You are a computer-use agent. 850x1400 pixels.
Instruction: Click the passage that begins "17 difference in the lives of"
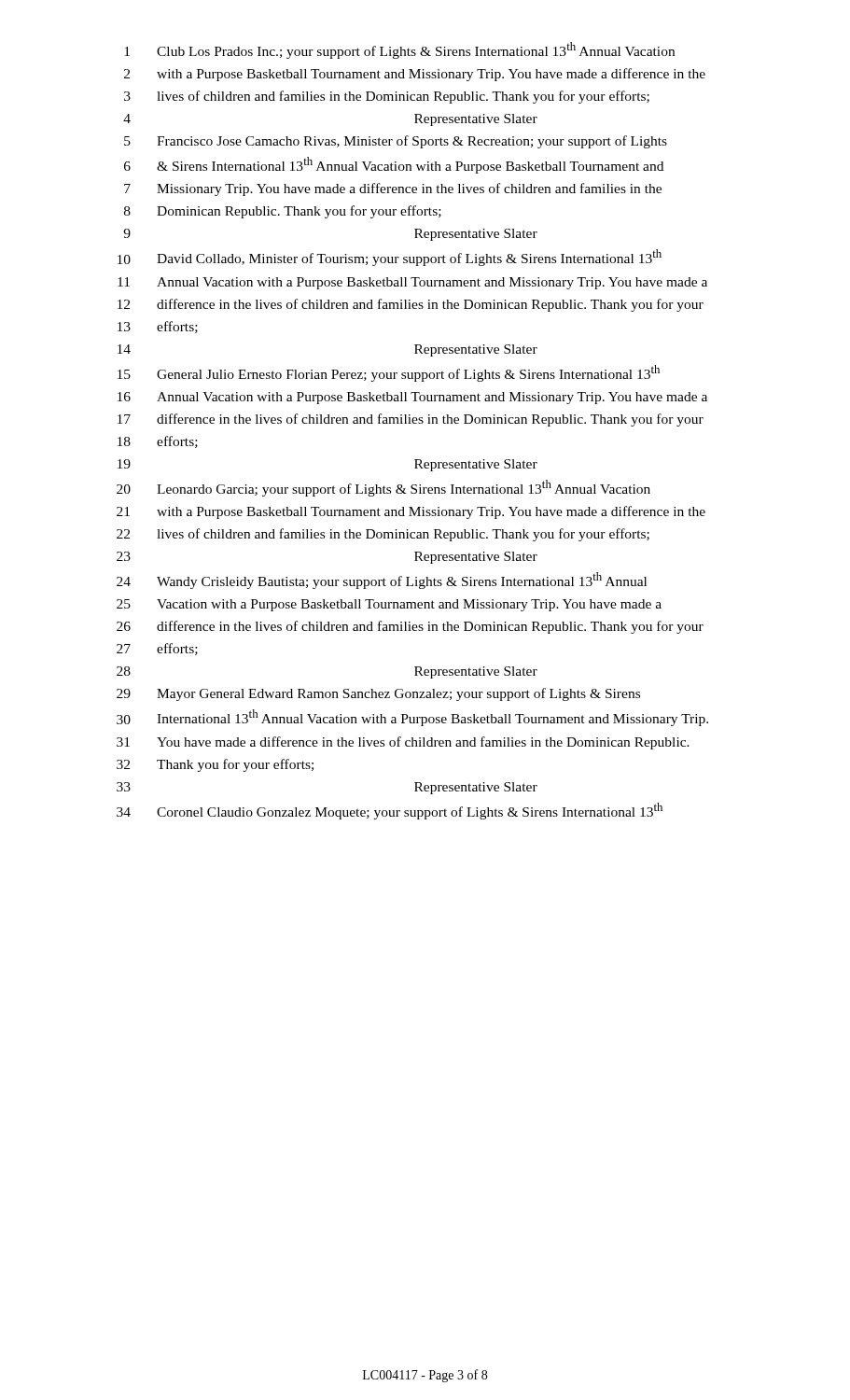444,419
